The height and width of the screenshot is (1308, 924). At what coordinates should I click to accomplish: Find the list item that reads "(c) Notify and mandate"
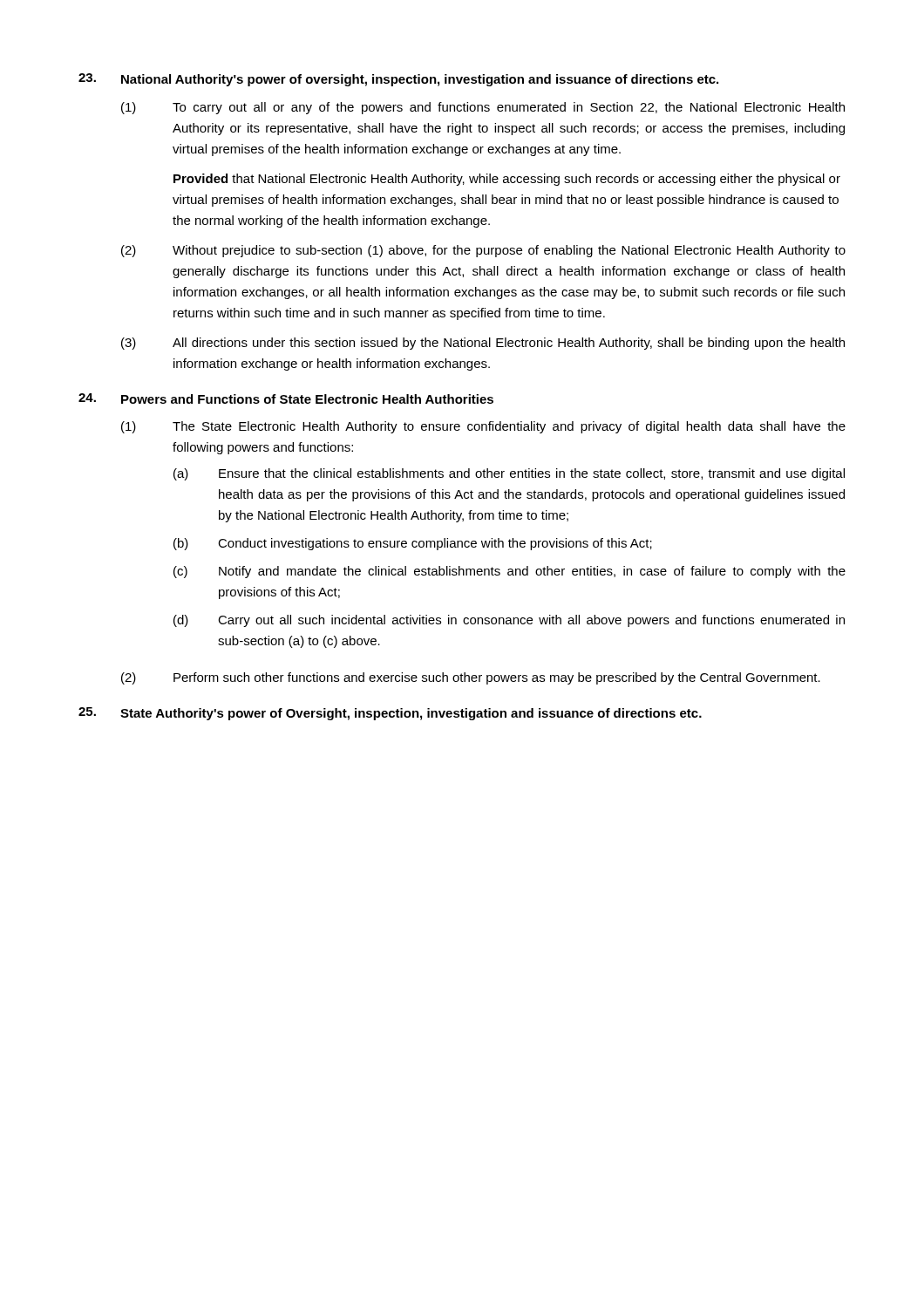(x=509, y=582)
